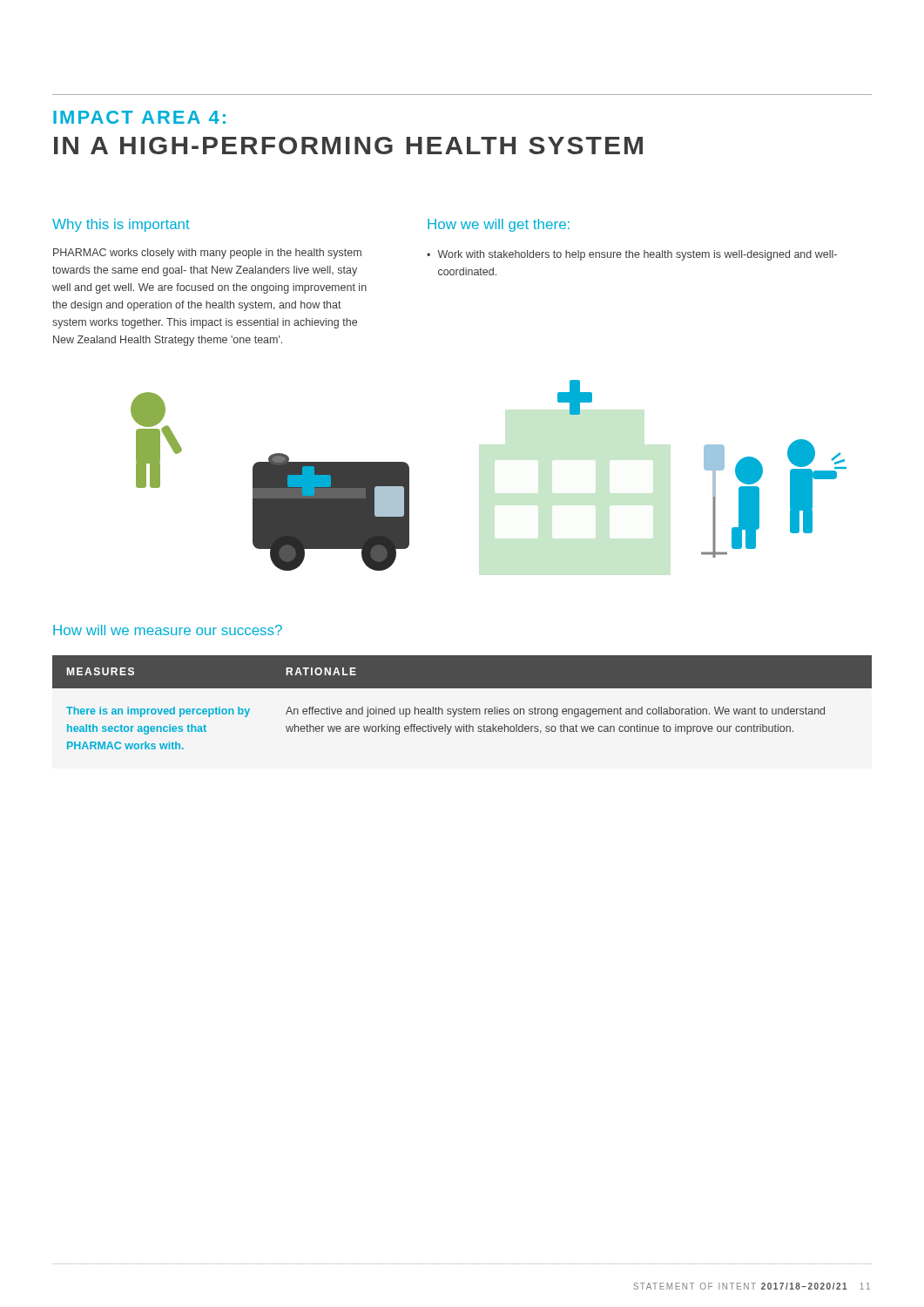This screenshot has height=1307, width=924.
Task: Where is the passage that starts "• Work with stakeholders to help ensure the"?
Action: [x=649, y=263]
